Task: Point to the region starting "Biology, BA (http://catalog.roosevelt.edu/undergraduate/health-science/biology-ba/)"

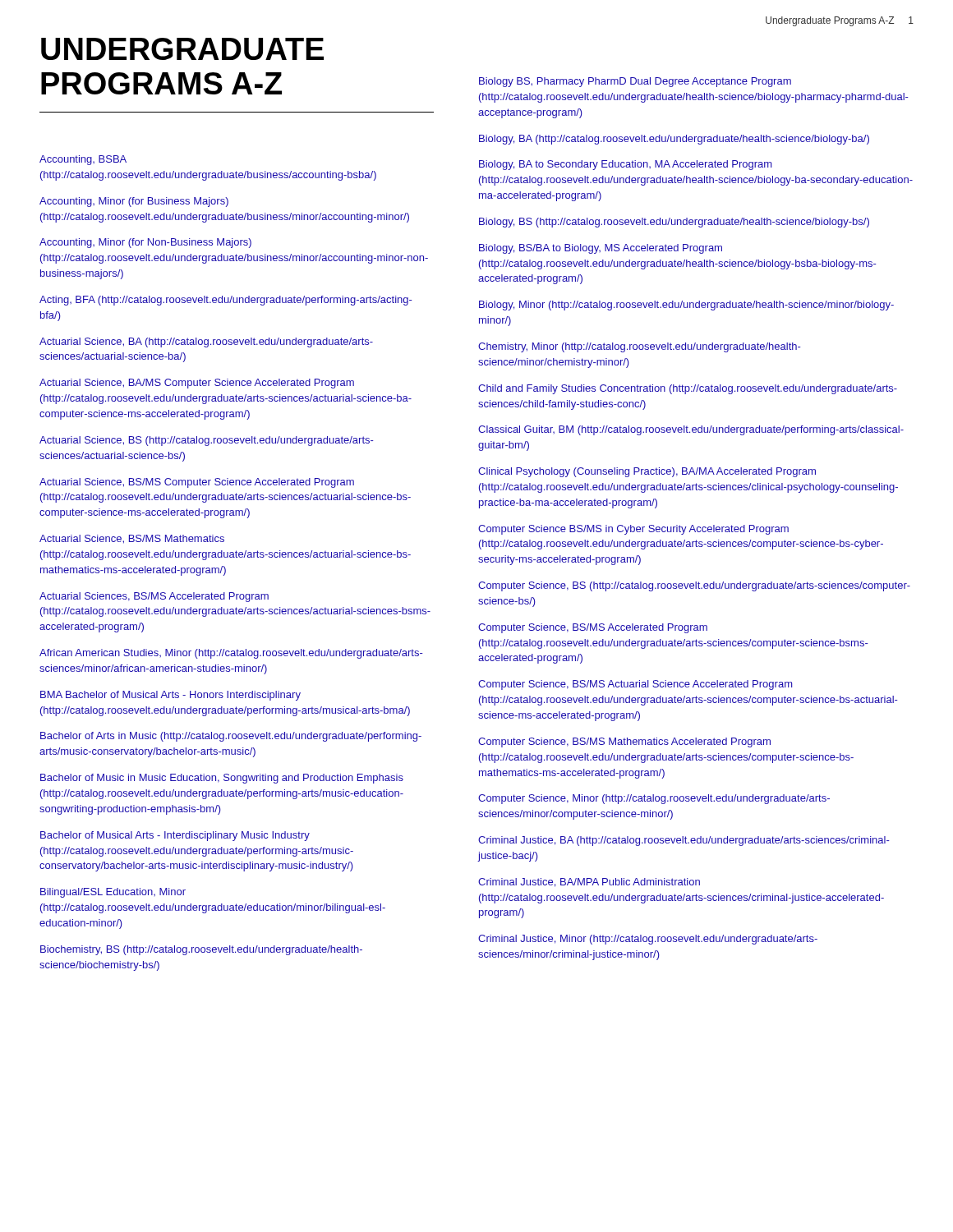Action: click(x=674, y=138)
